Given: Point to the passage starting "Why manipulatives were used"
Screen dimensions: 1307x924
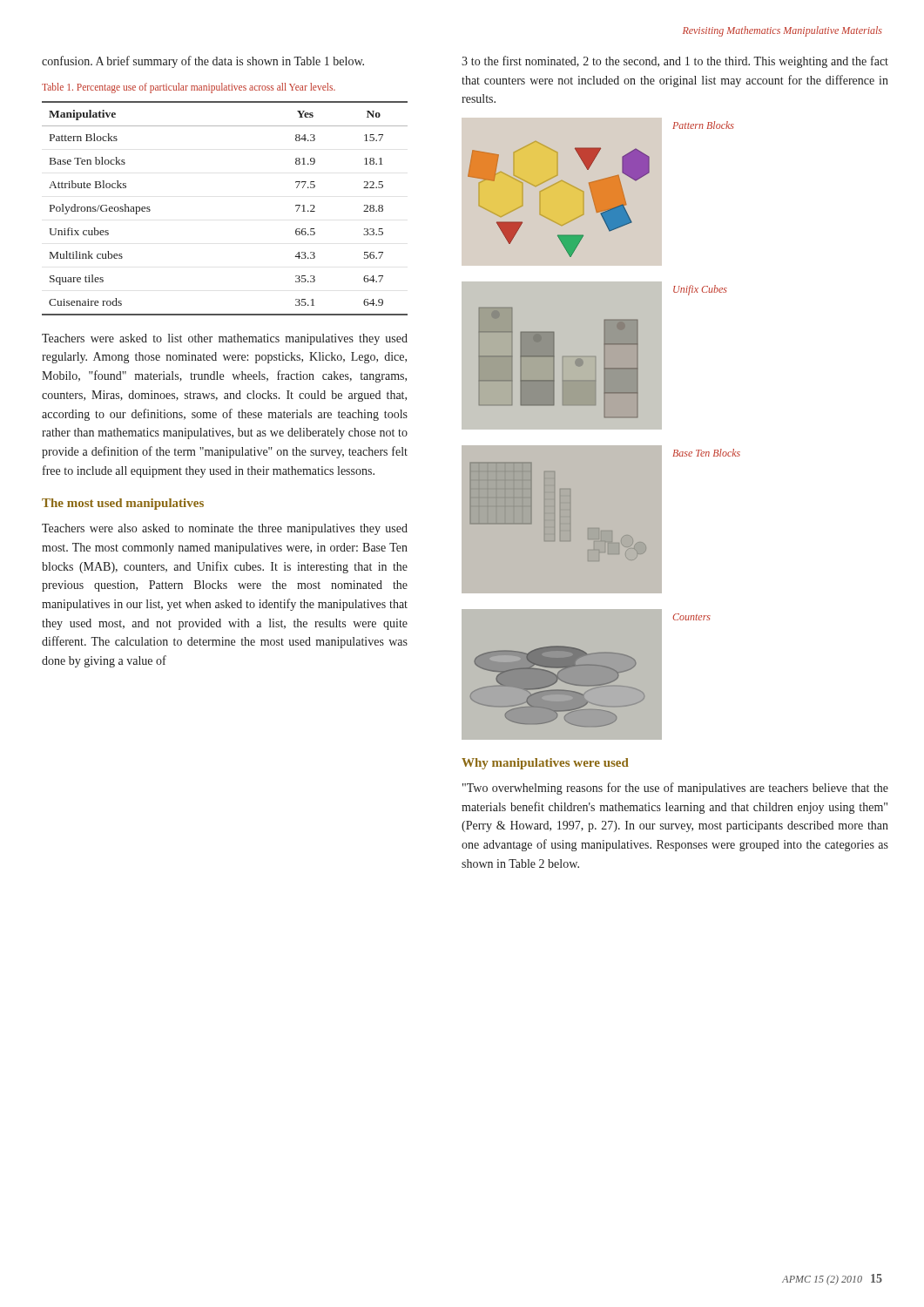Looking at the screenshot, I should [x=545, y=762].
